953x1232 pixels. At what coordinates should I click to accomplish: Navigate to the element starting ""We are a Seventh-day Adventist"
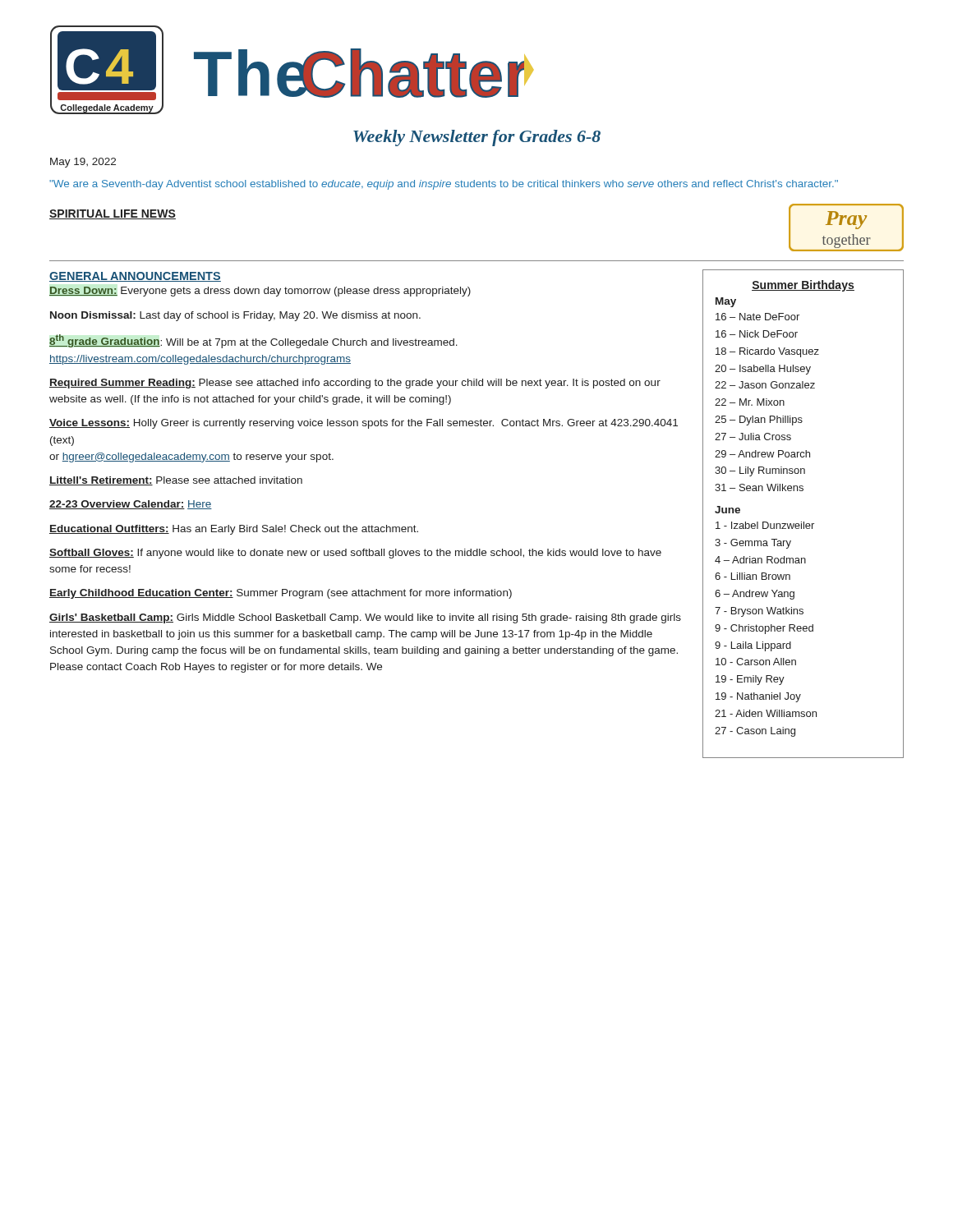[x=444, y=184]
